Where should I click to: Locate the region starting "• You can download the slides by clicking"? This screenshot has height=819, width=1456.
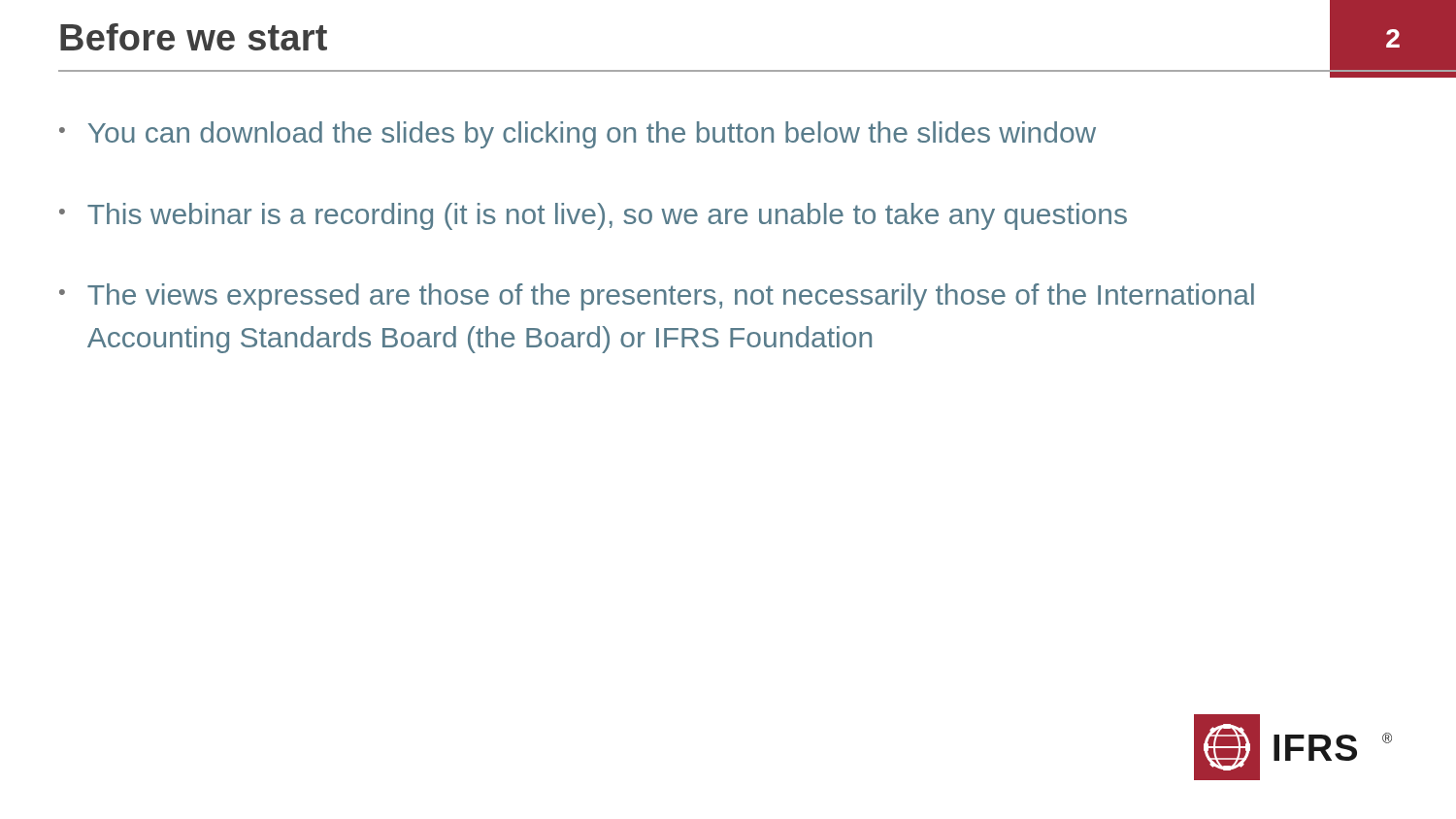point(577,133)
